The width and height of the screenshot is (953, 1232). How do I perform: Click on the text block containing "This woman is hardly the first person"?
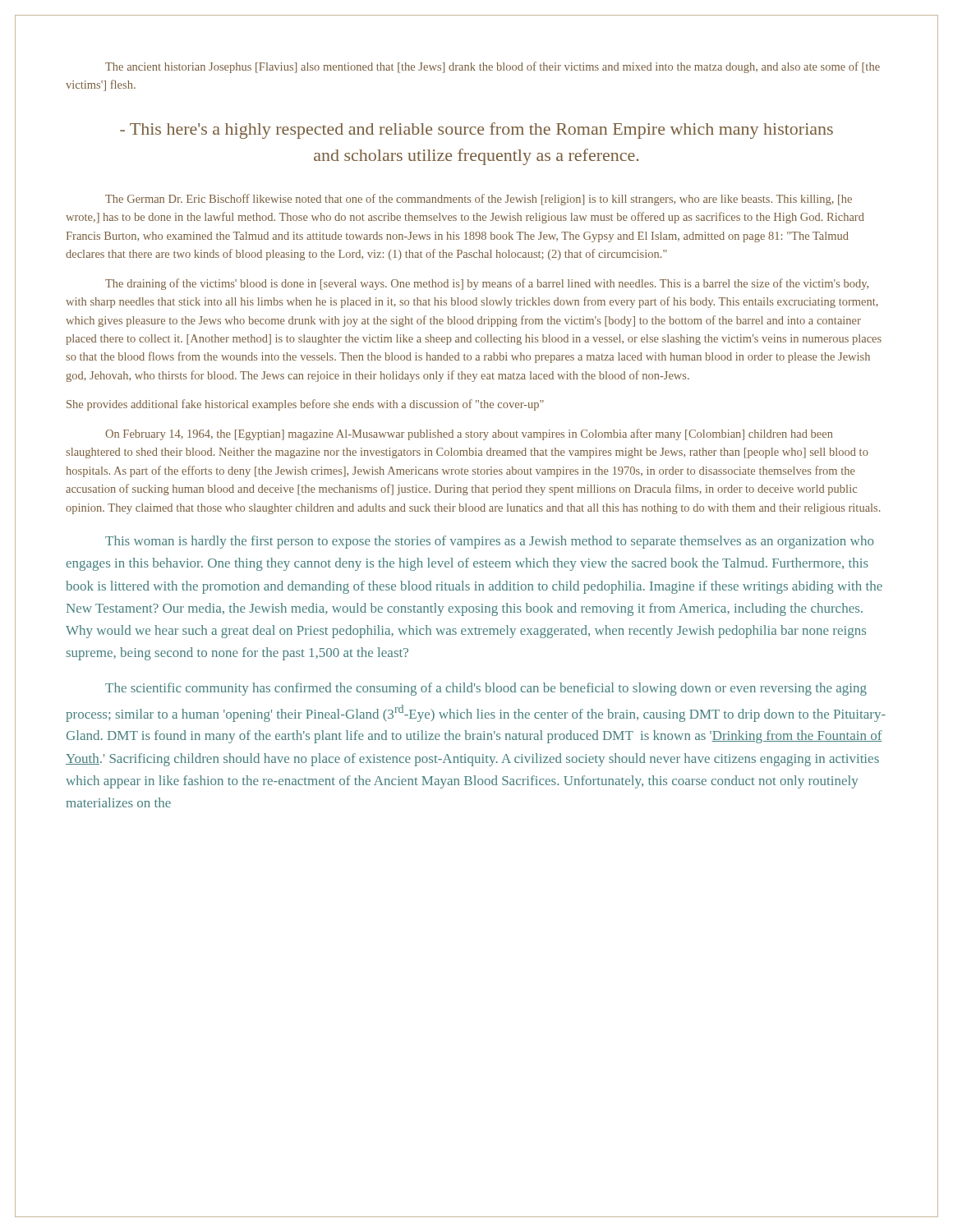tap(474, 597)
